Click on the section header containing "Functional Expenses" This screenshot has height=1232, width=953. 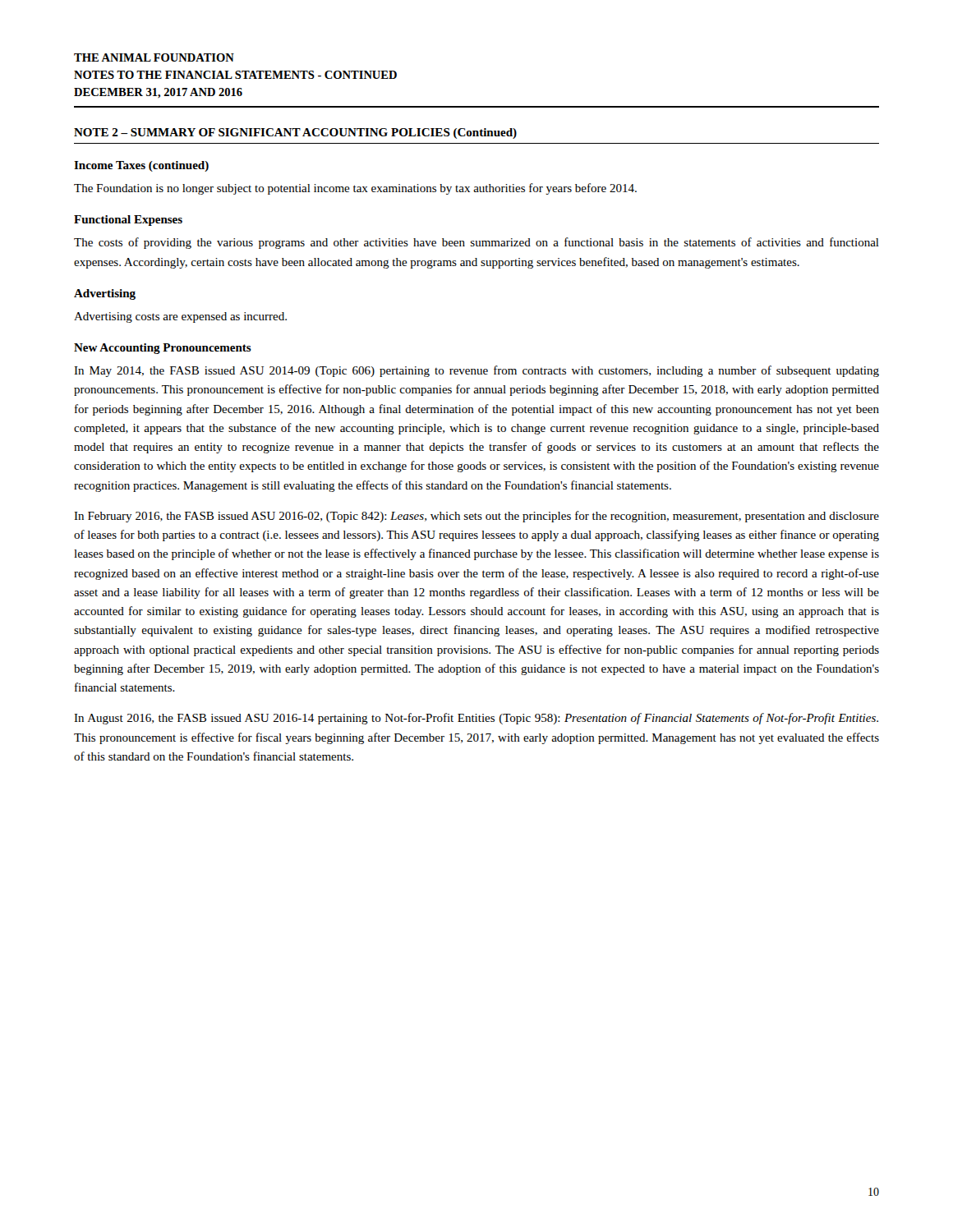[128, 220]
